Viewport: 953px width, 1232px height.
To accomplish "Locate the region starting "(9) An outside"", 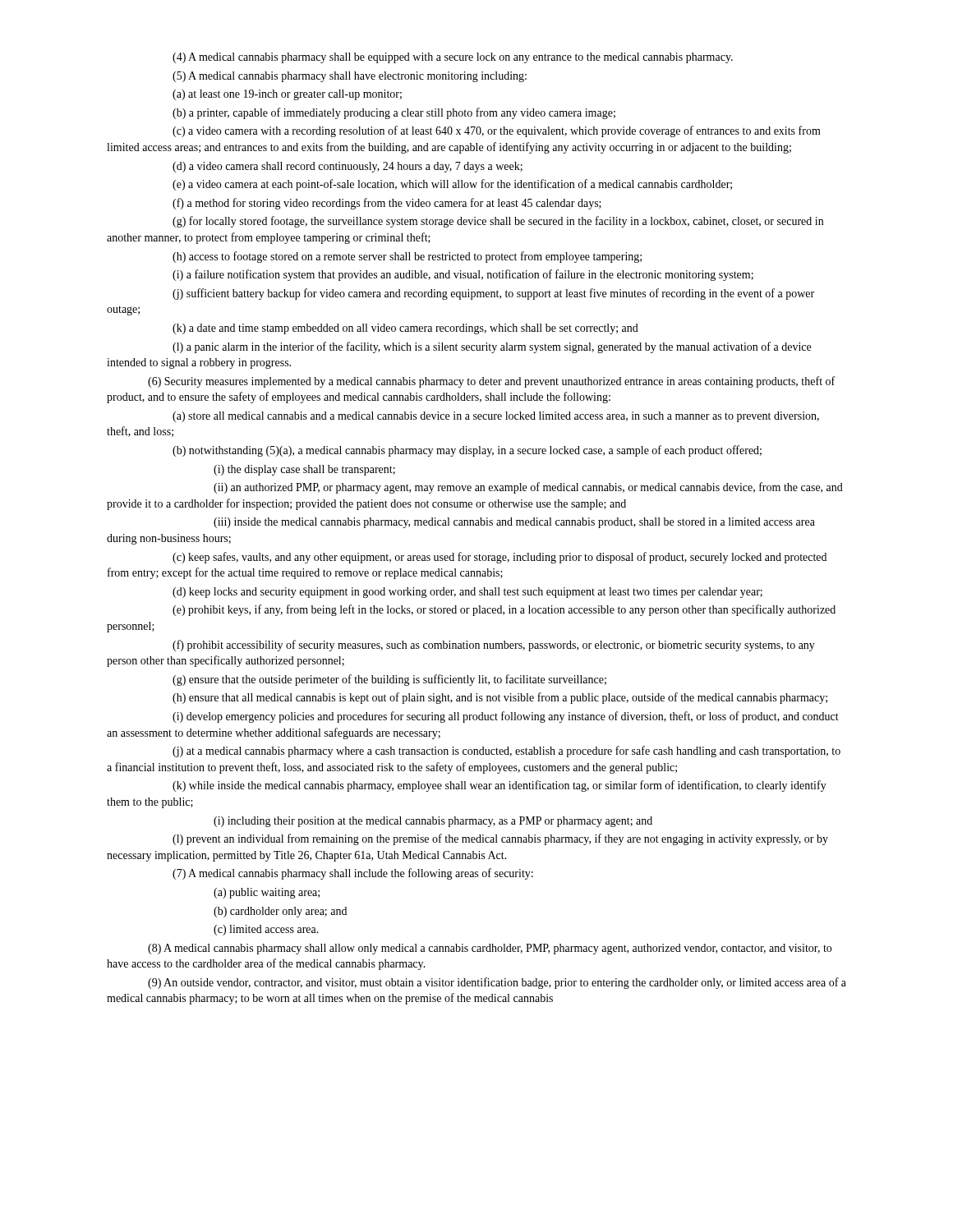I will [476, 991].
